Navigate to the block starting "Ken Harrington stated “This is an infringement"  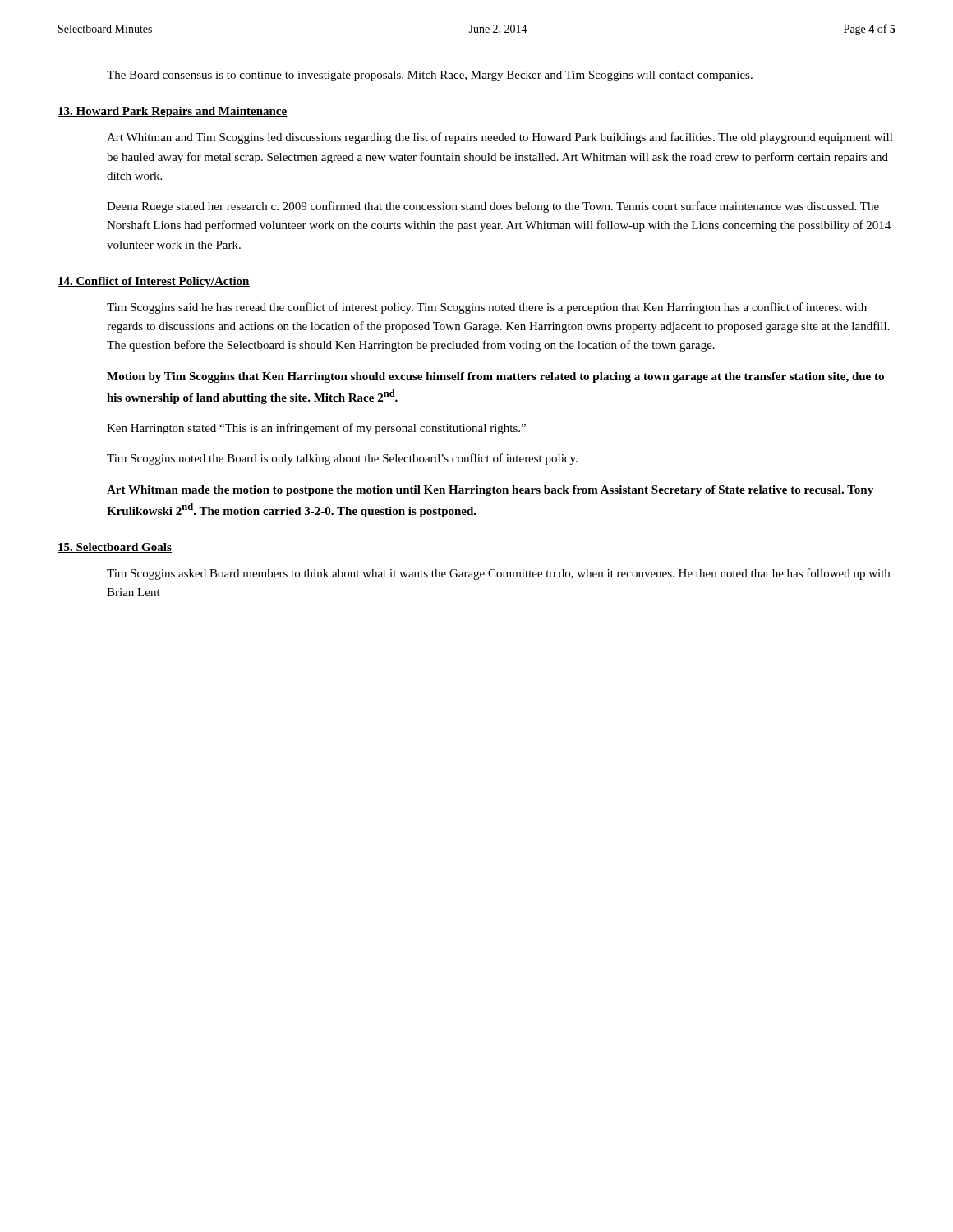click(x=317, y=428)
